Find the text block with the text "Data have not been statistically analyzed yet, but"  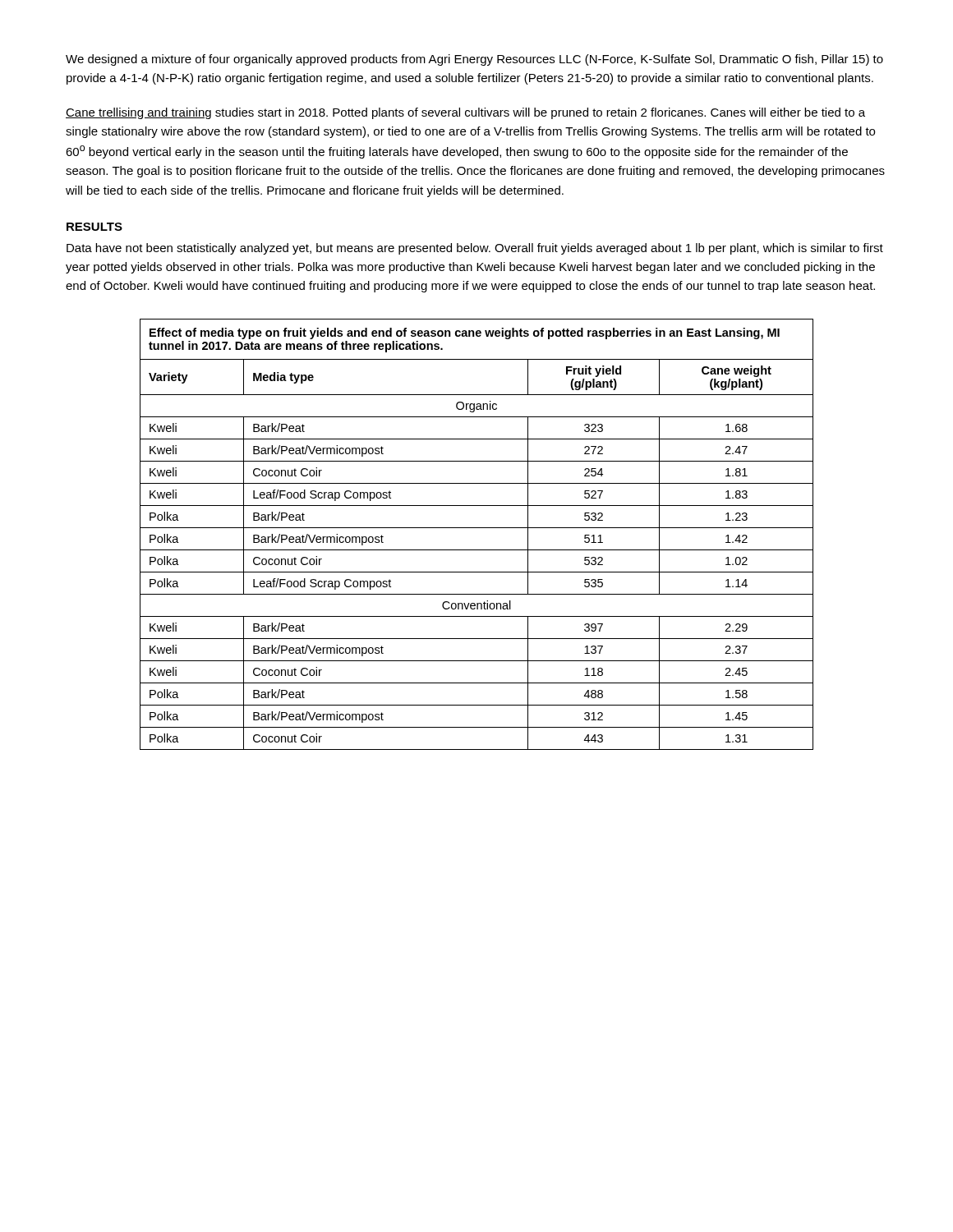click(x=474, y=267)
